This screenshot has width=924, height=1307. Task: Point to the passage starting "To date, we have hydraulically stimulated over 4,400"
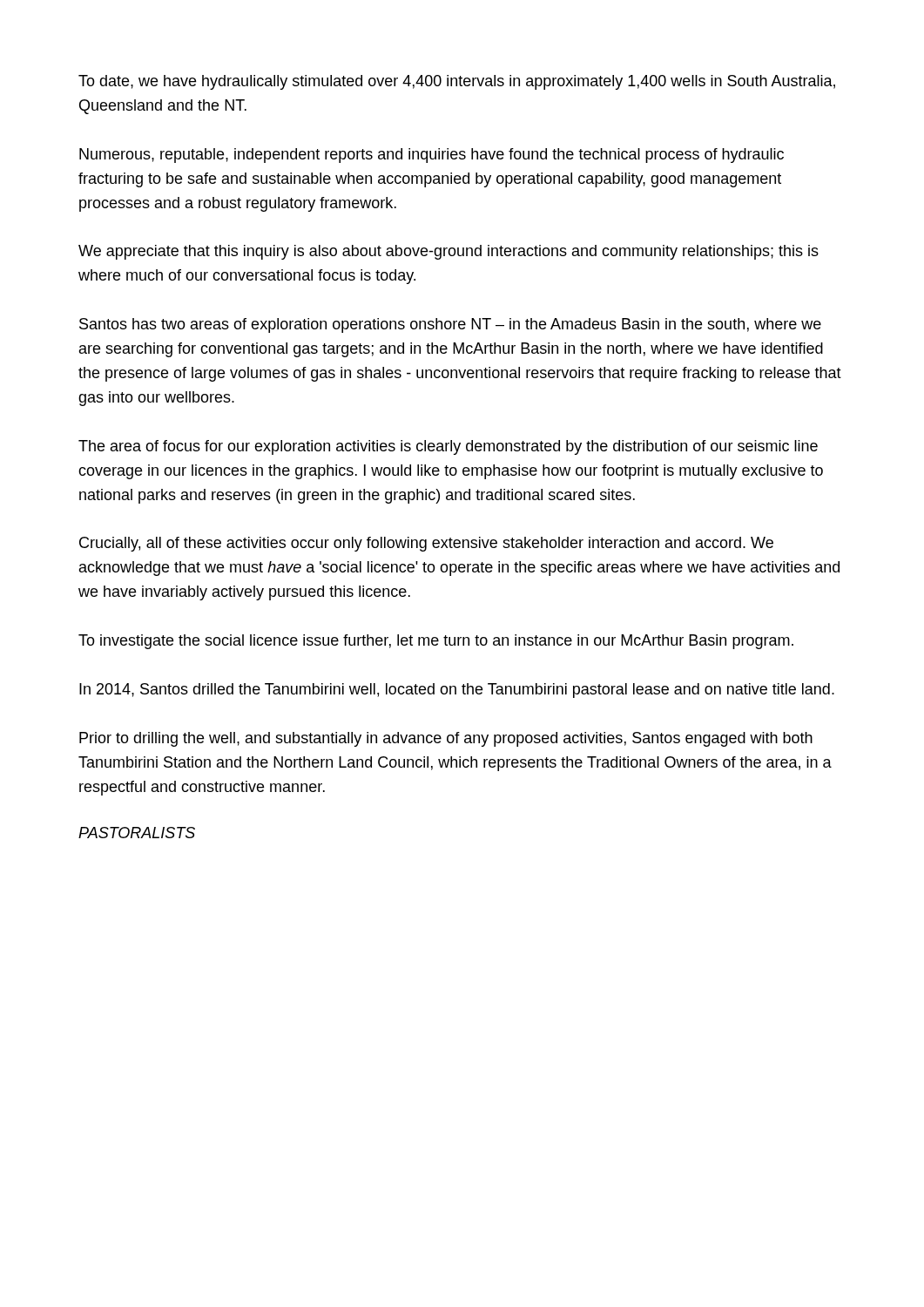coord(457,93)
